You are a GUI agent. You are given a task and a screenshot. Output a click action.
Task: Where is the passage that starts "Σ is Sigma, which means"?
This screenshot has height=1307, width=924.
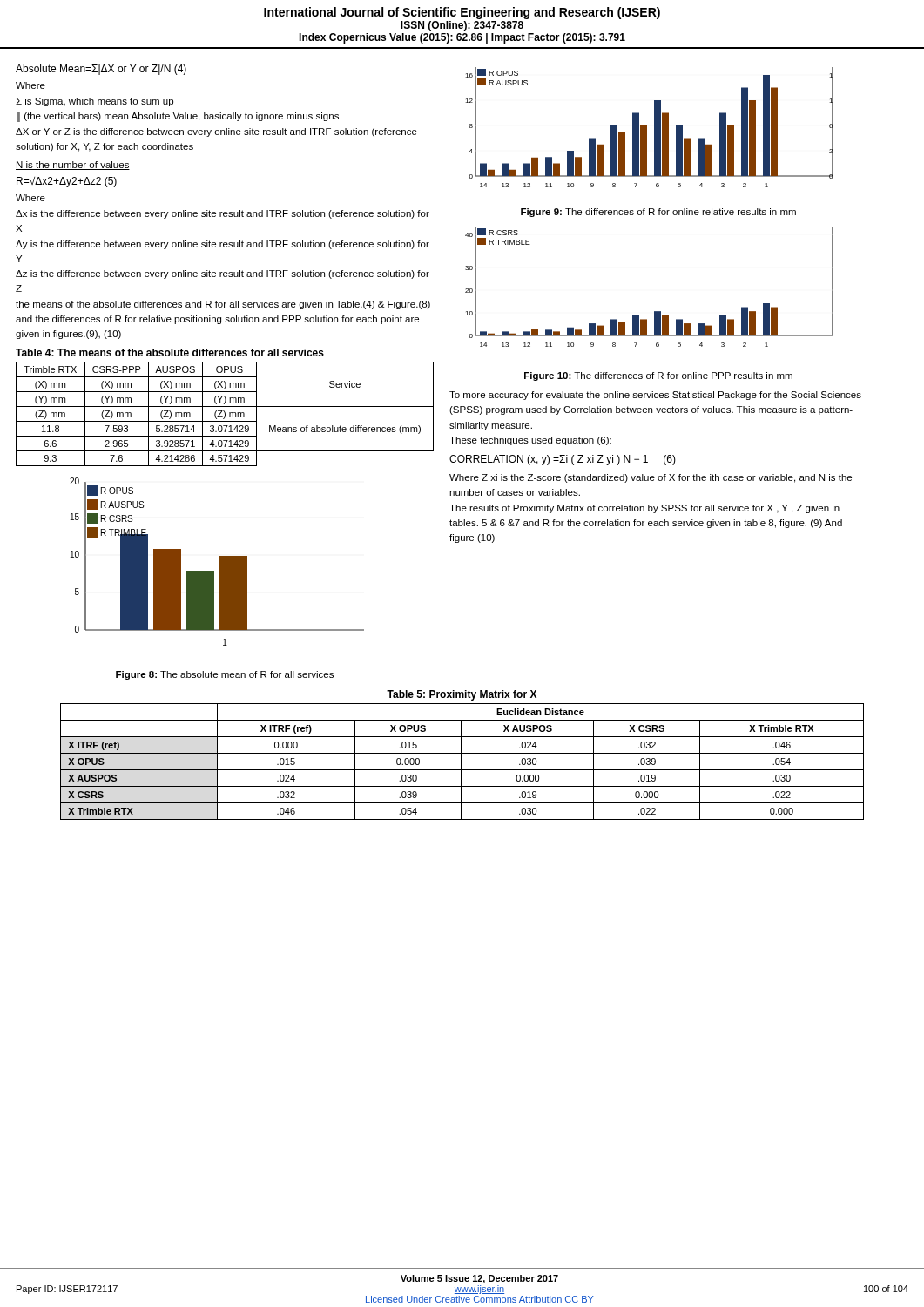(216, 124)
